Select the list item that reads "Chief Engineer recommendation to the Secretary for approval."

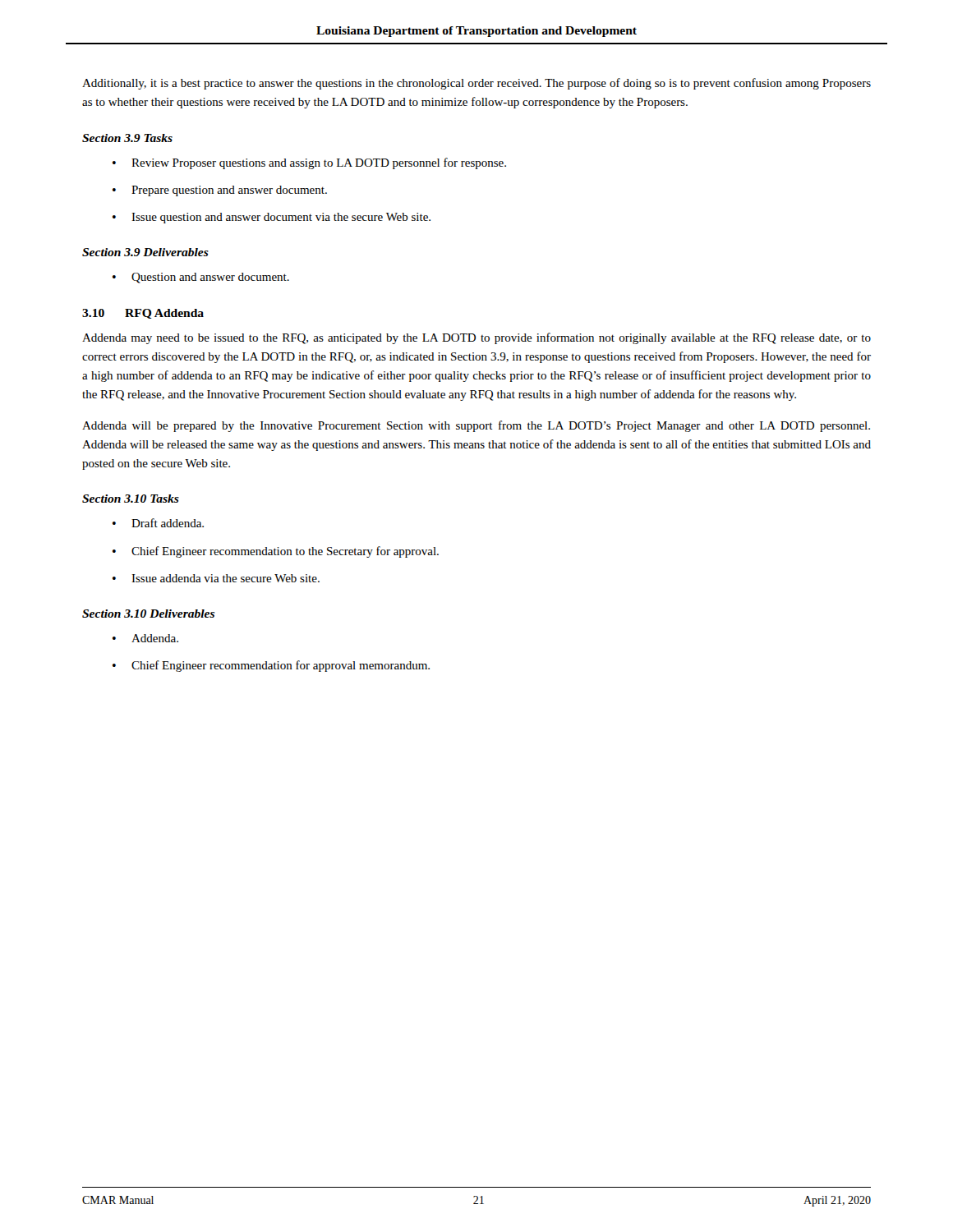click(x=285, y=551)
